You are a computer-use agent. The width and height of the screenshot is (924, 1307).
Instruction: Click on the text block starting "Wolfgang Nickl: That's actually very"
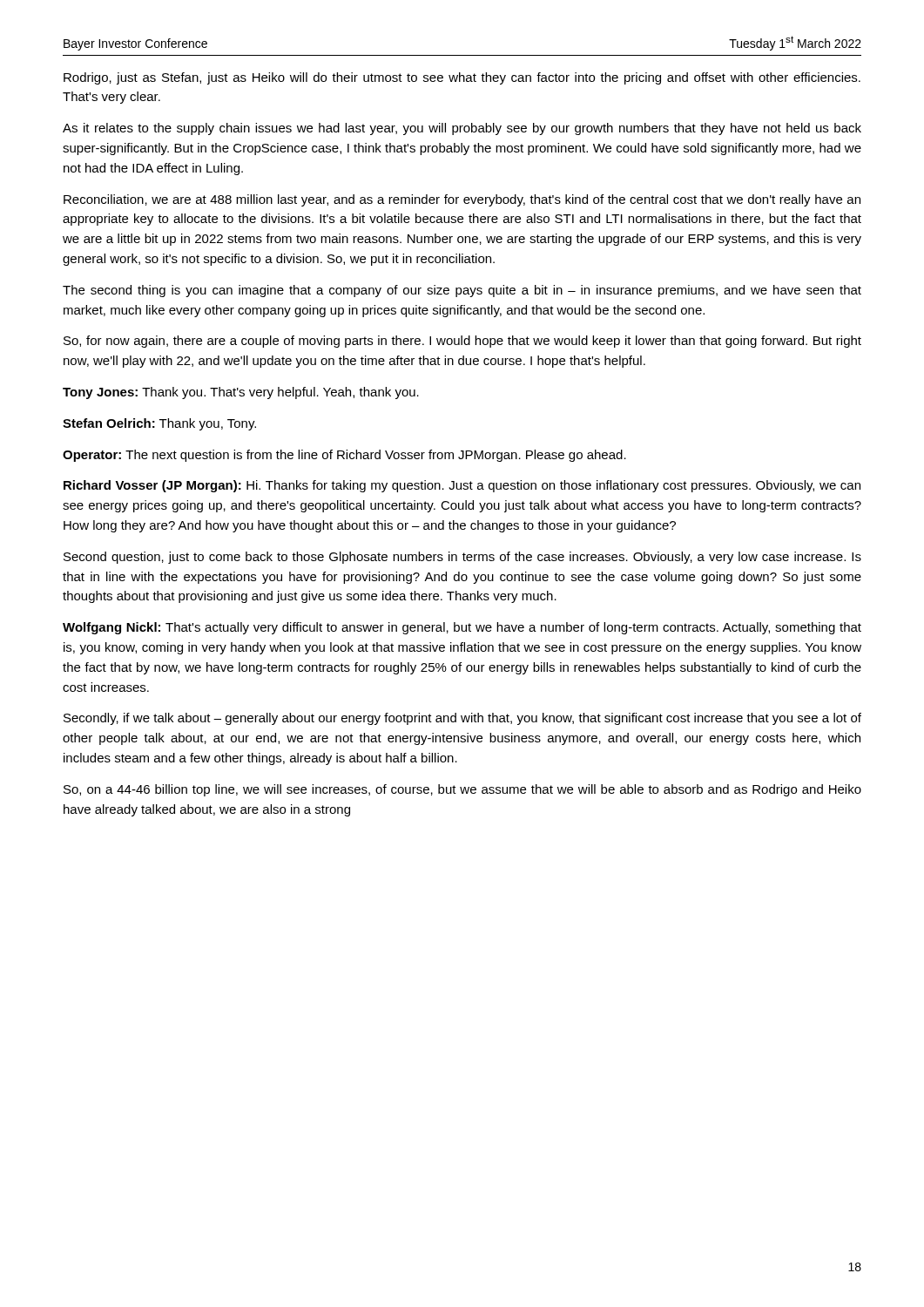coord(462,657)
